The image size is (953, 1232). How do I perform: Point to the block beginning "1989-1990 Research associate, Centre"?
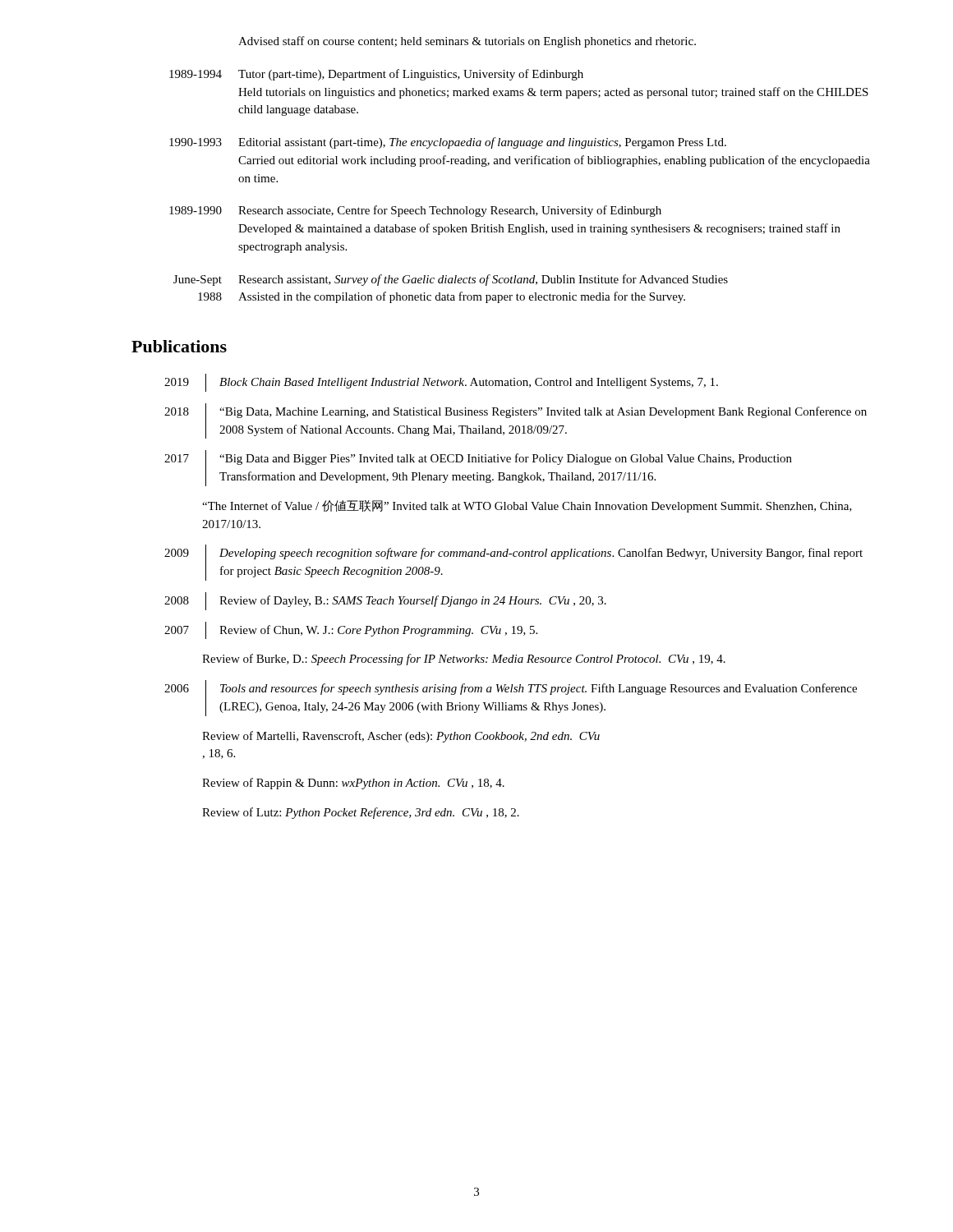501,229
